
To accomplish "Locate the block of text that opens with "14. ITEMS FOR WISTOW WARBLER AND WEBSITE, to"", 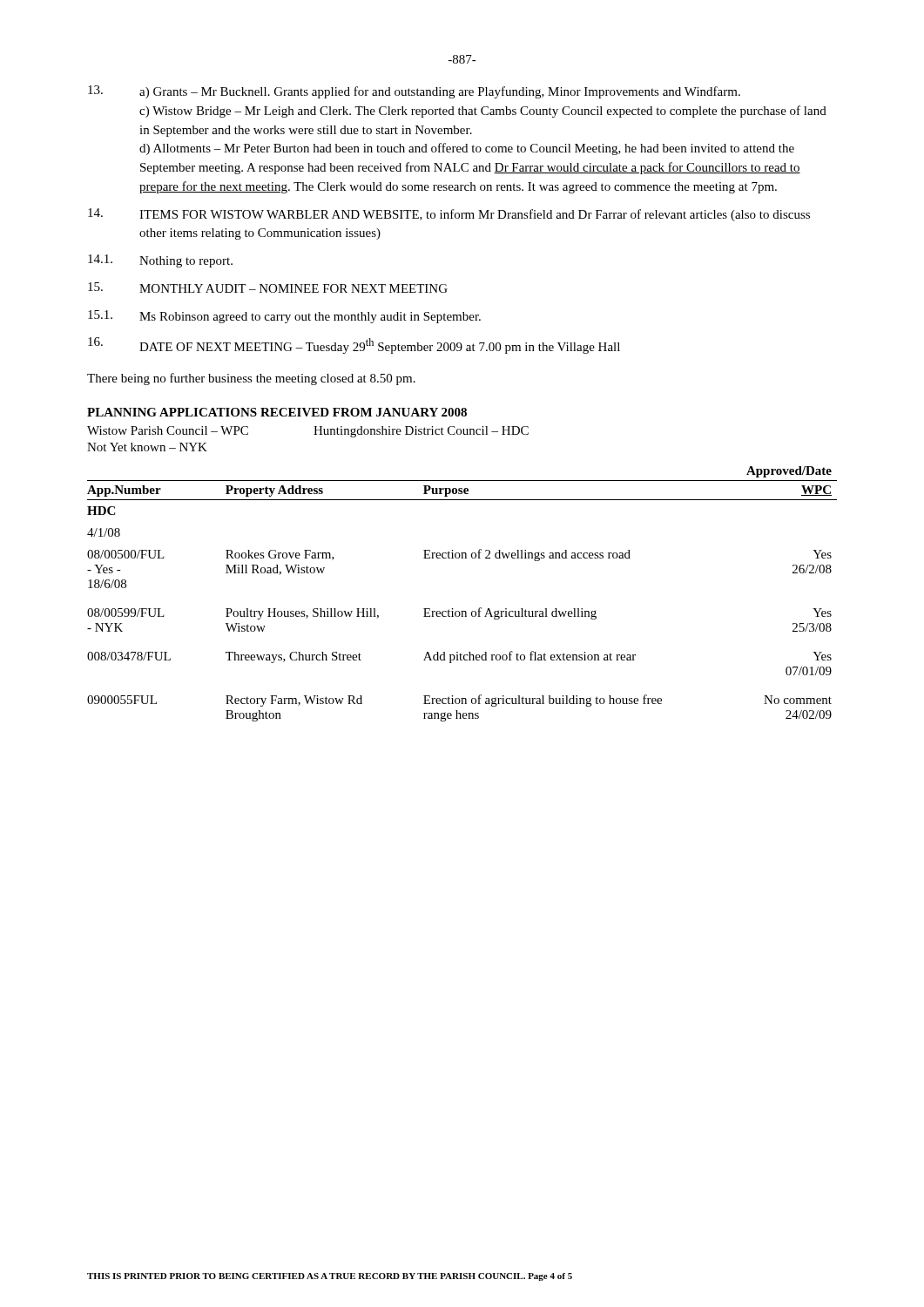I will tap(462, 224).
